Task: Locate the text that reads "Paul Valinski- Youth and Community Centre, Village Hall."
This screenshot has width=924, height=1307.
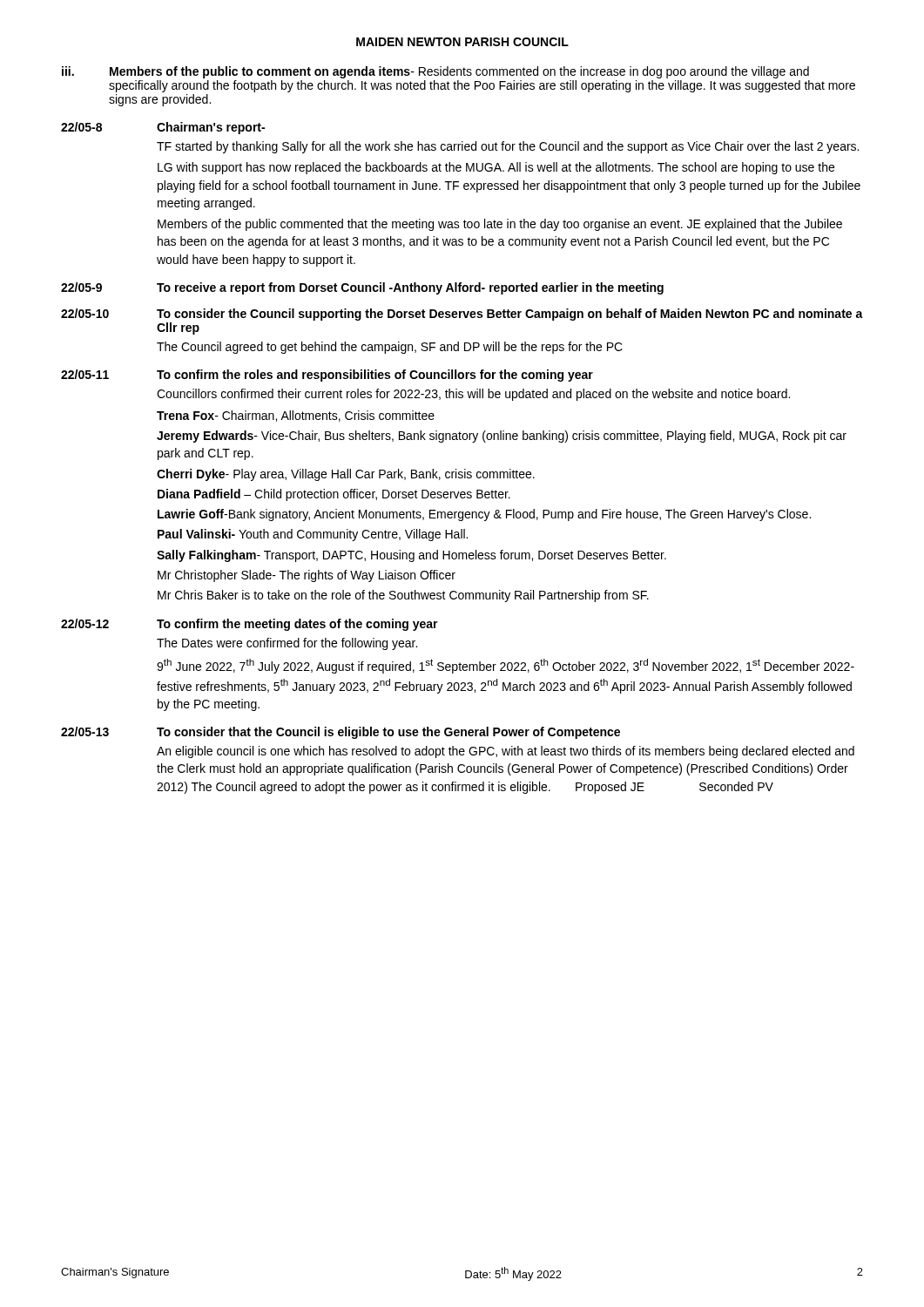Action: coord(313,534)
